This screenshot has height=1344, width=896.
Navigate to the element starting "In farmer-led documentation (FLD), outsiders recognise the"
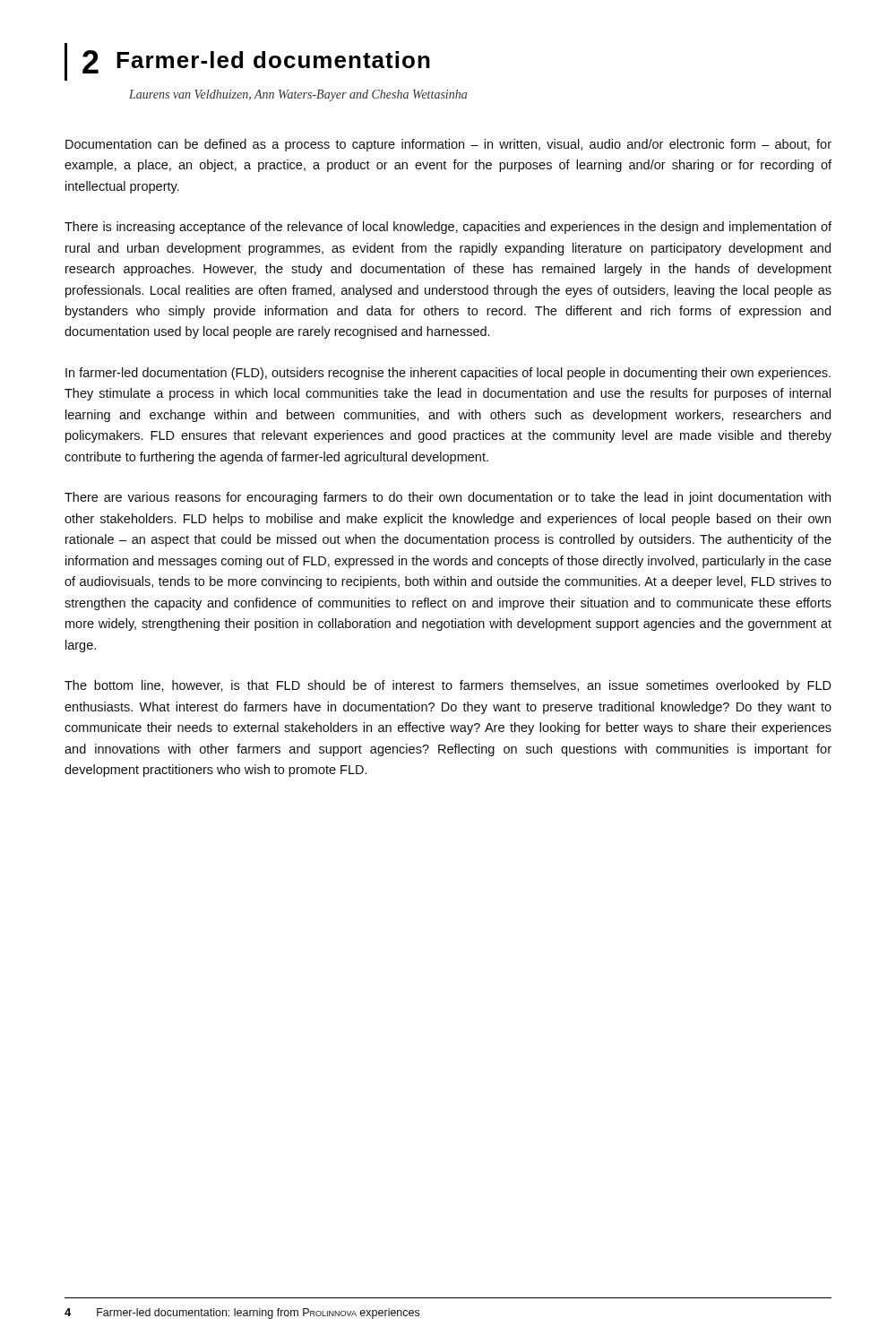click(x=448, y=415)
